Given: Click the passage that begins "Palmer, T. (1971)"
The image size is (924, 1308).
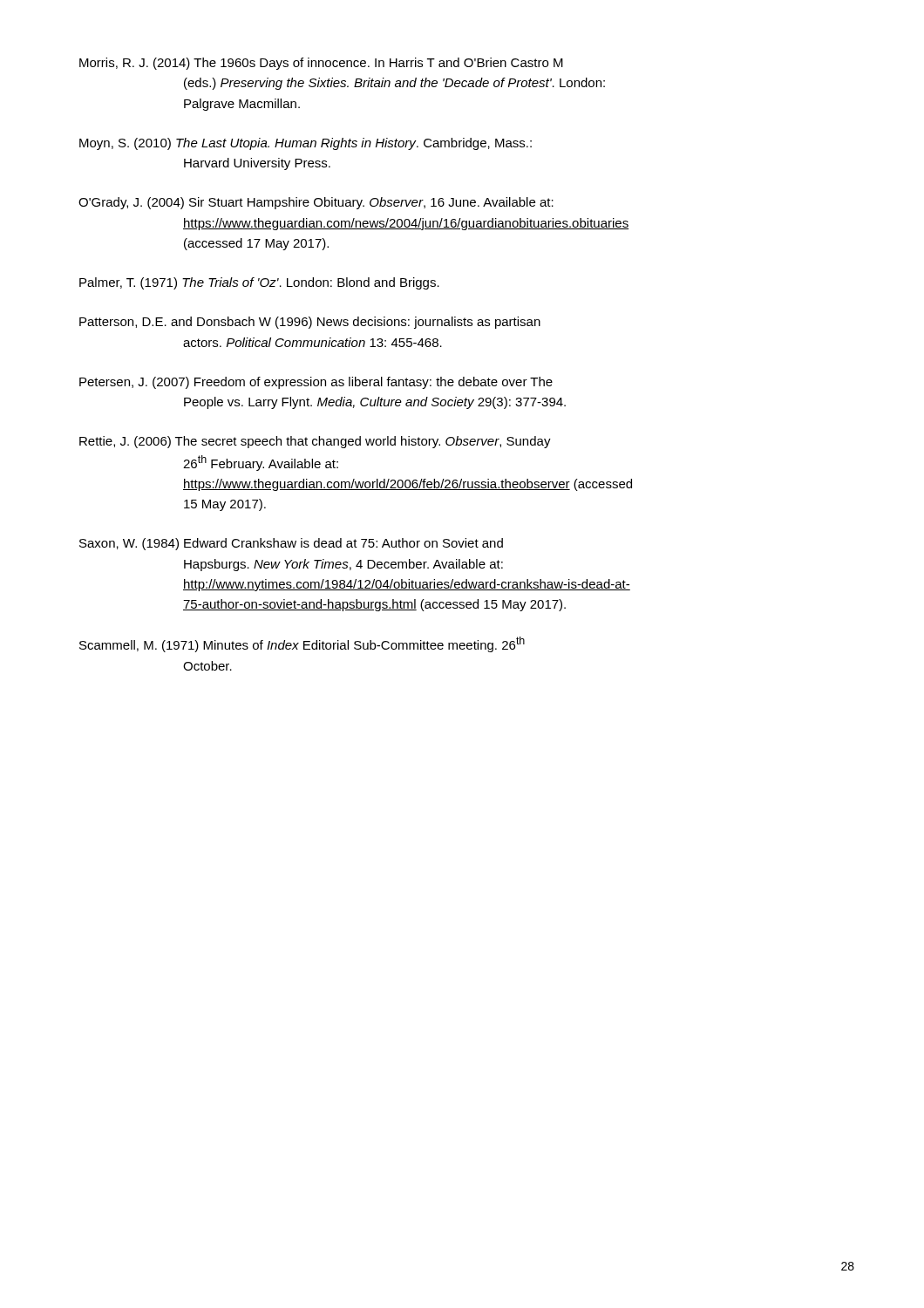Looking at the screenshot, I should pyautogui.click(x=259, y=282).
